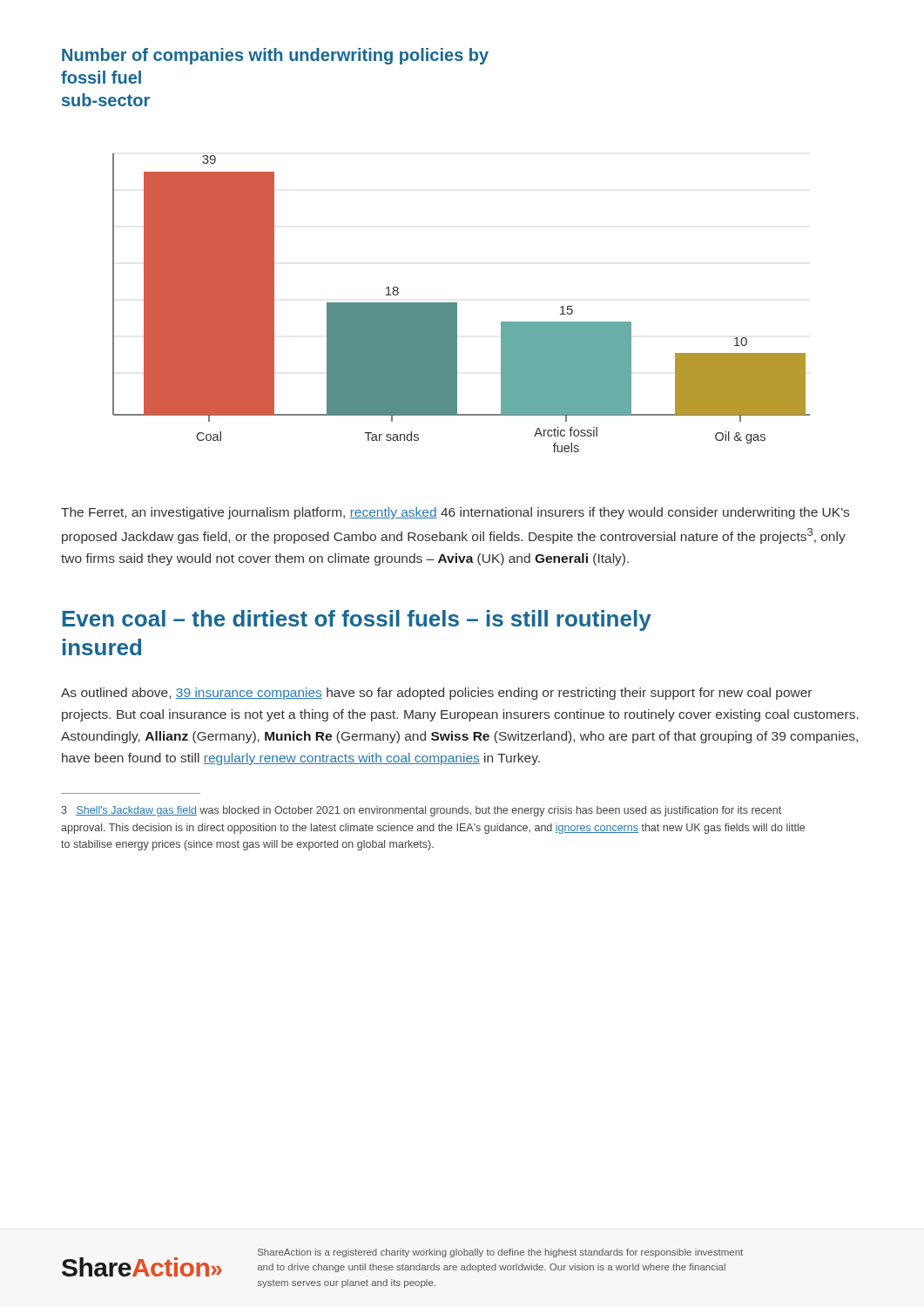Click on the section header that says "Even coal – the dirtiest of fossil fuels"
924x1307 pixels.
pos(356,633)
